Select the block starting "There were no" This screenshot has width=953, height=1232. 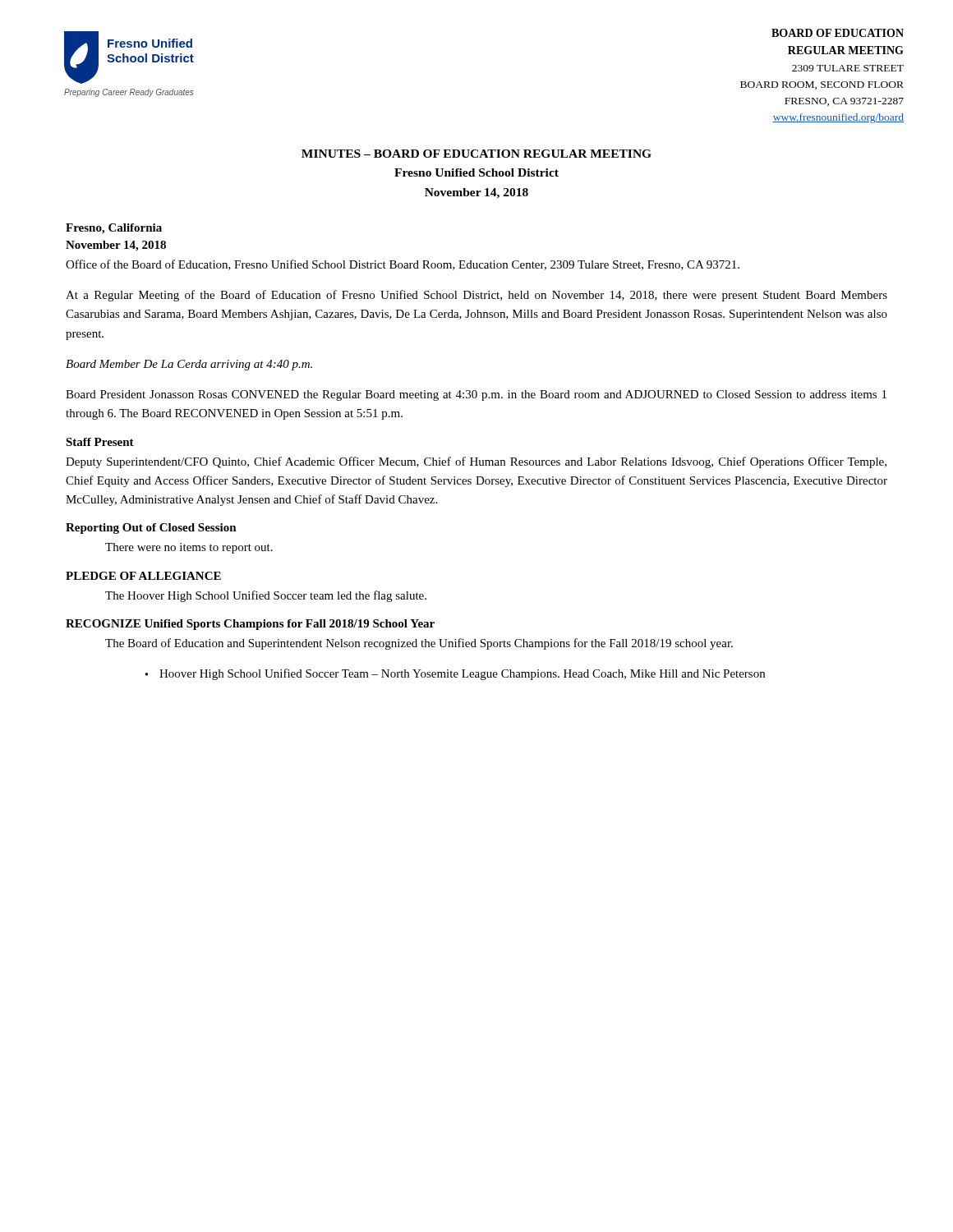click(189, 547)
